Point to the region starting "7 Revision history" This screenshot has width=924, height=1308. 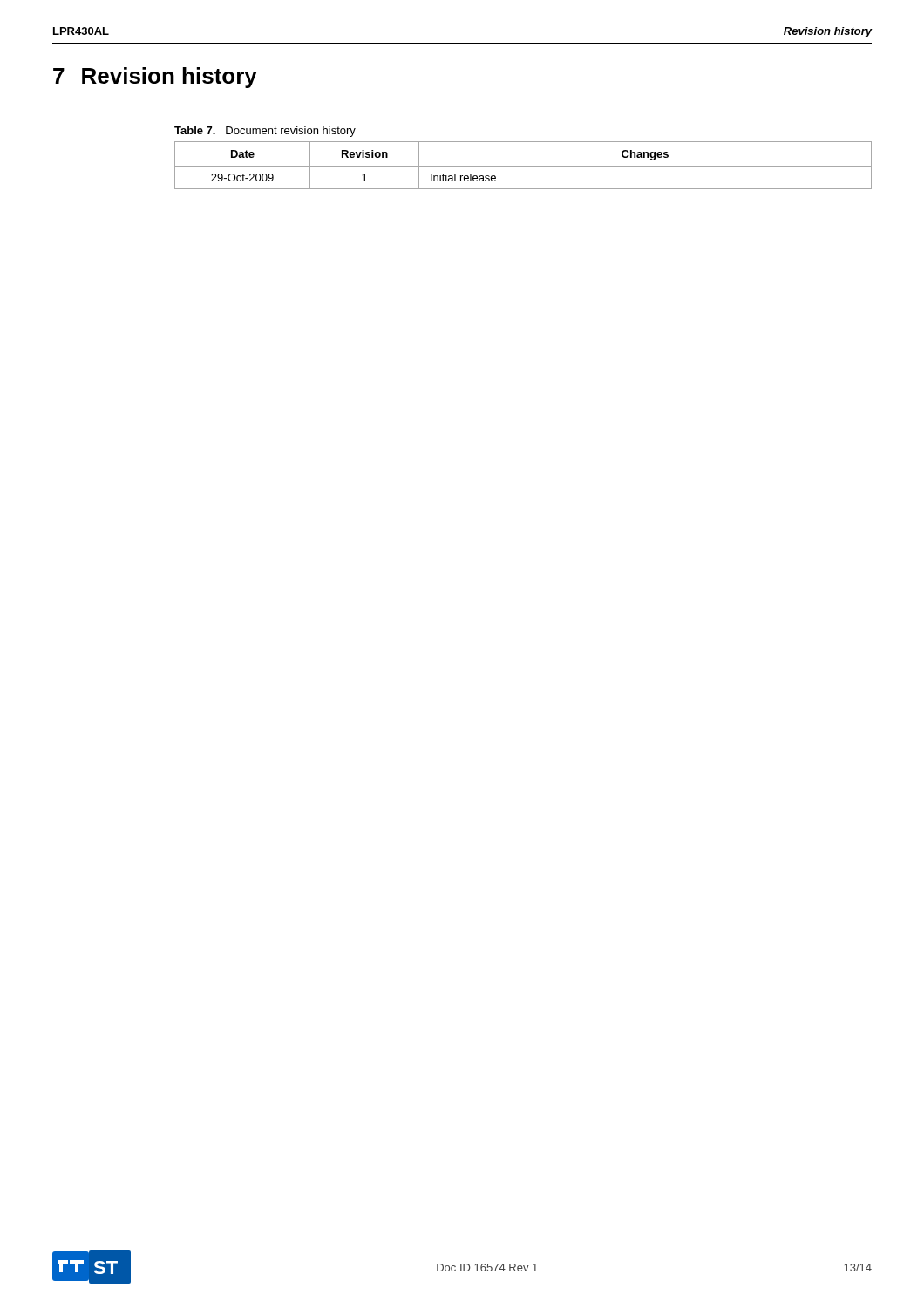[155, 76]
